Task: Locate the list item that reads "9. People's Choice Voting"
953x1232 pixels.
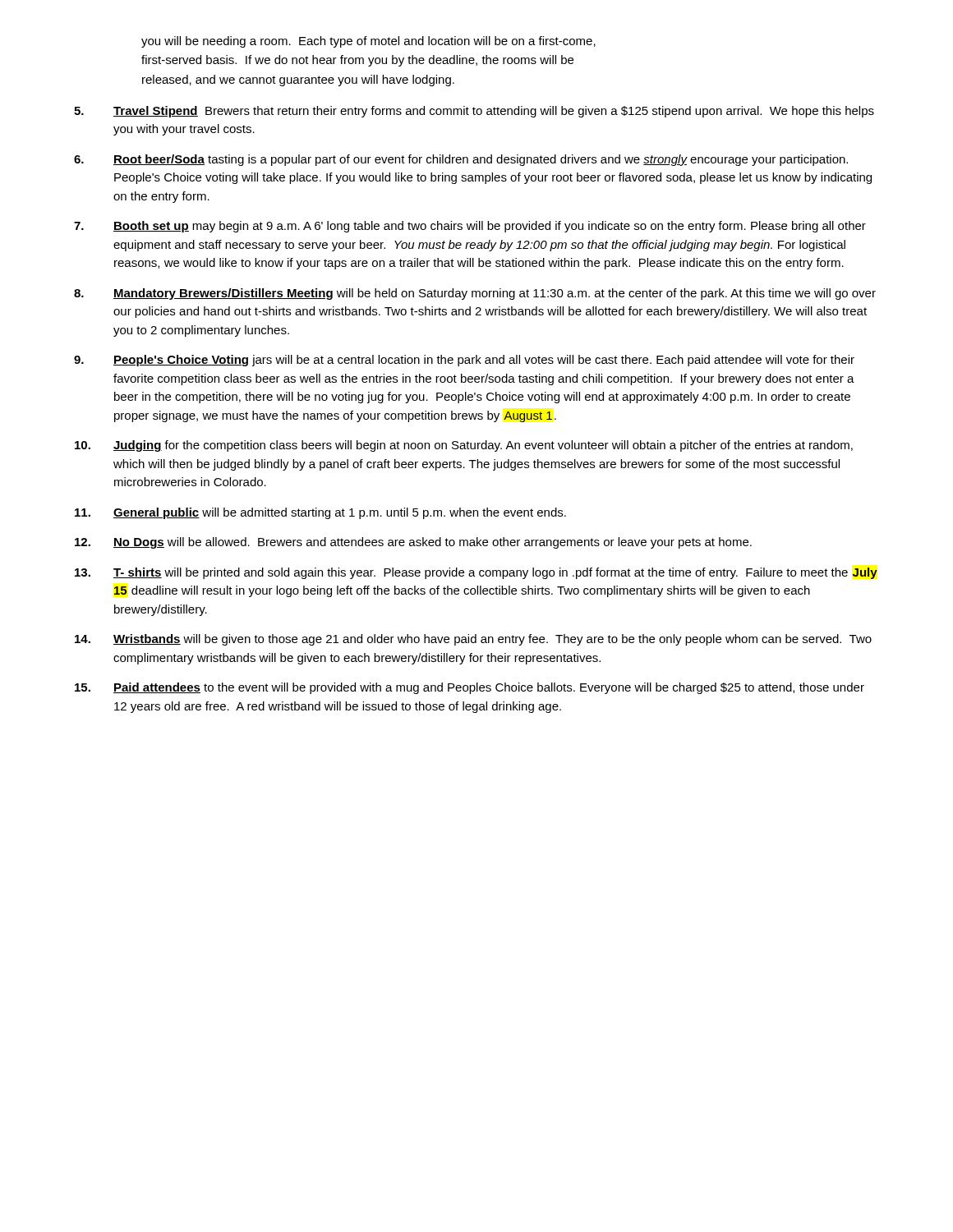Action: point(476,388)
